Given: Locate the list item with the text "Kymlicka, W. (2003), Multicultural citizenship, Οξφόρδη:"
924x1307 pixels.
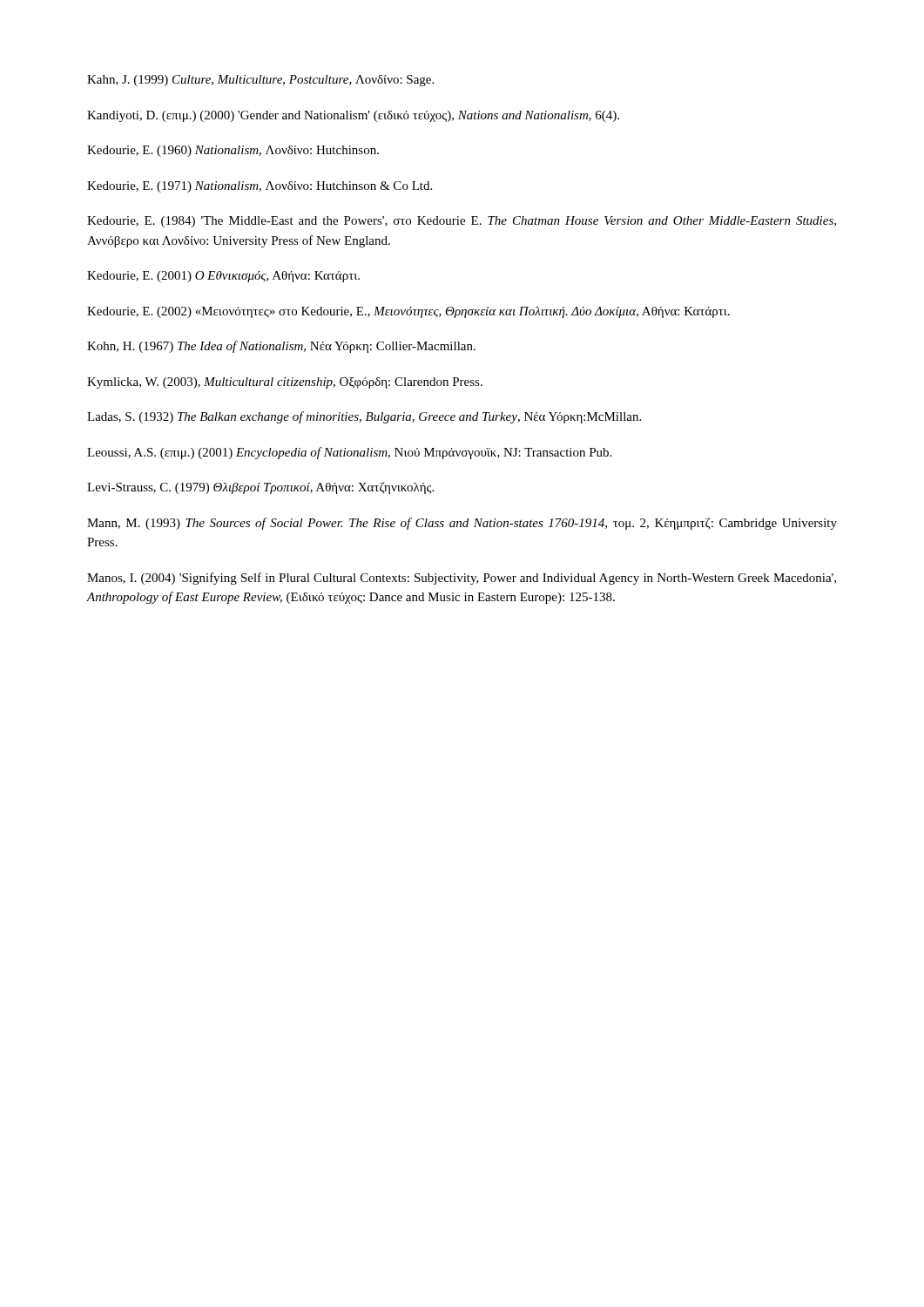Looking at the screenshot, I should pos(285,381).
